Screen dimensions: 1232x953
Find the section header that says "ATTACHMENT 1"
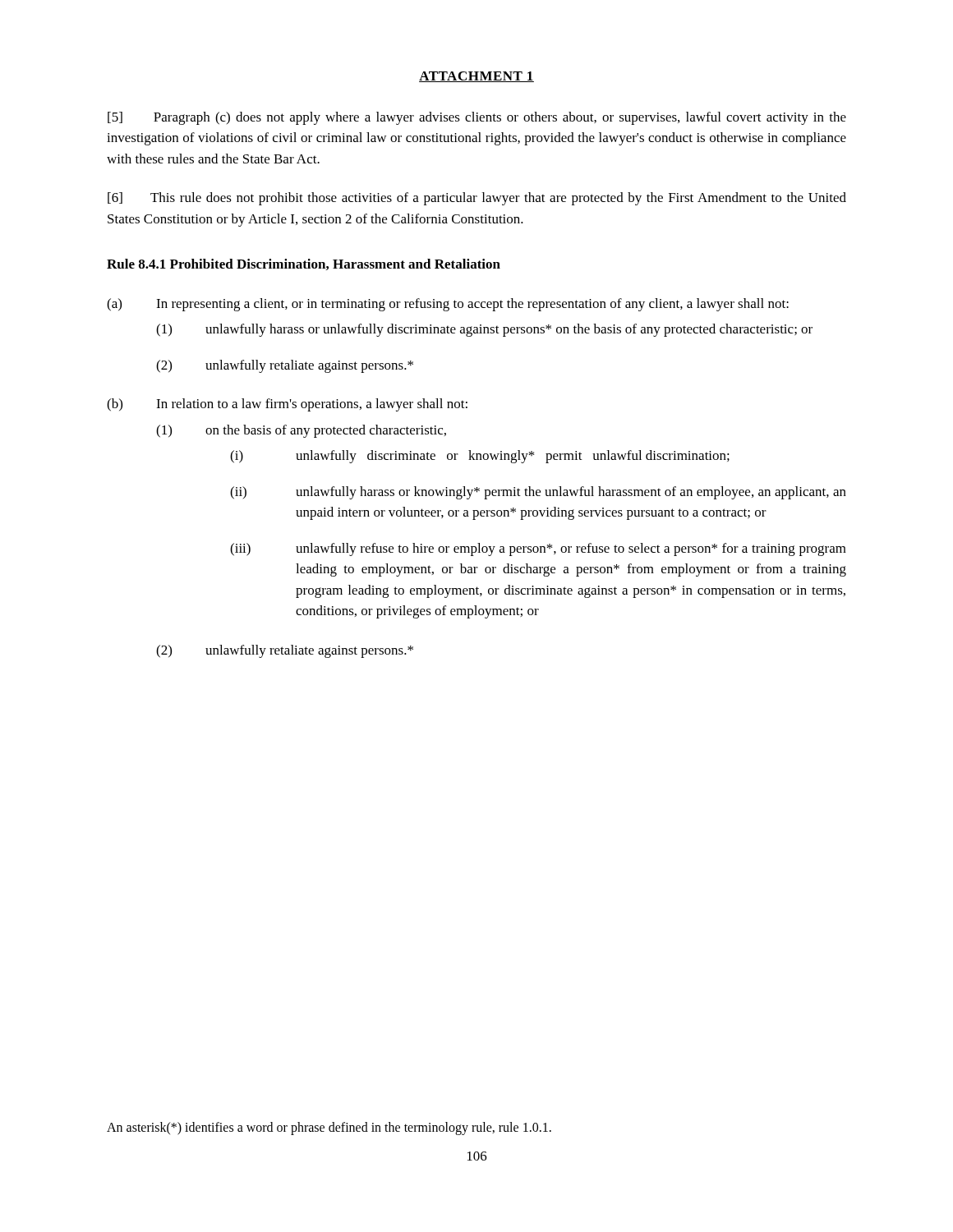[476, 76]
